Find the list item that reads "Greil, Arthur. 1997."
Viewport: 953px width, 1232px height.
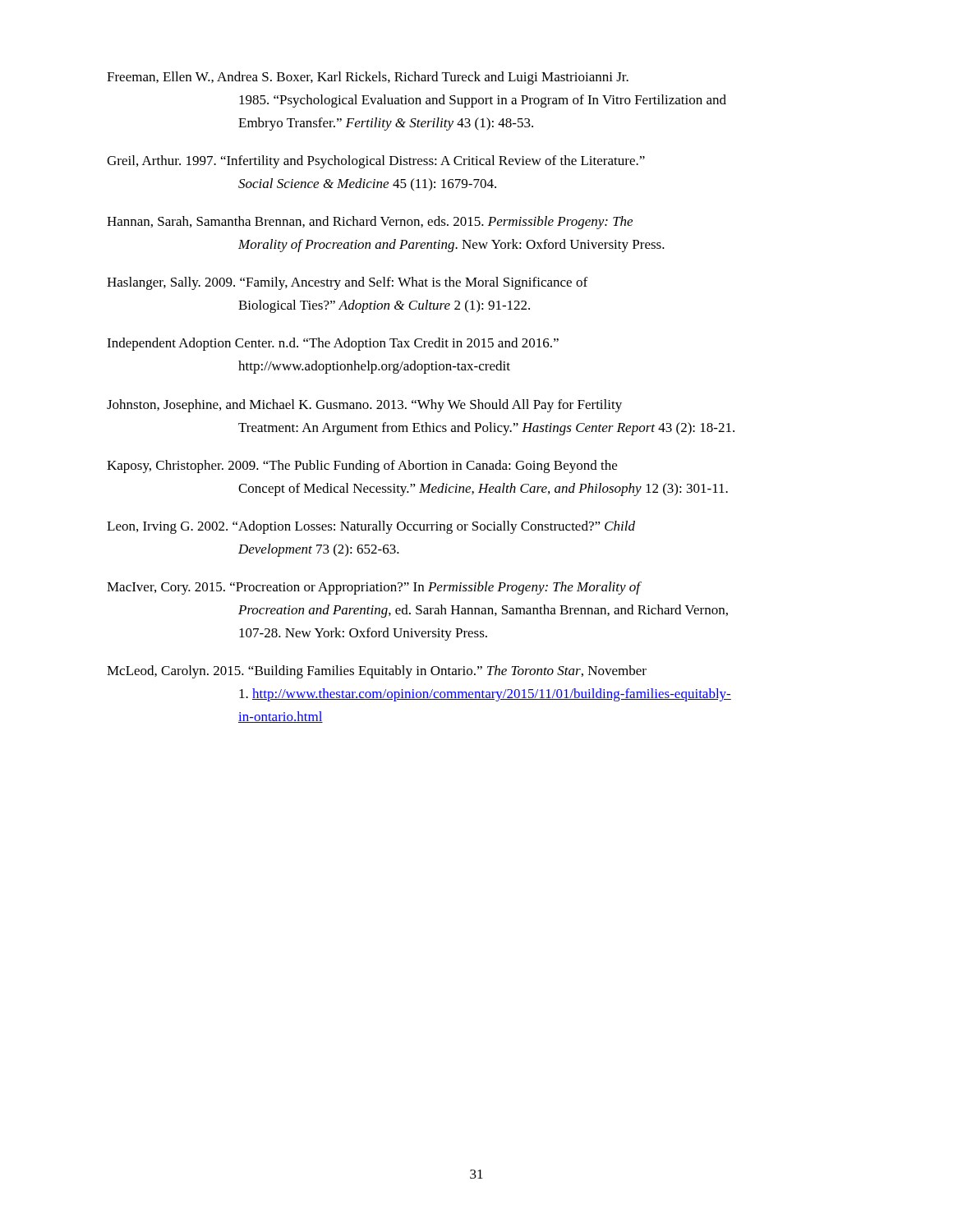[472, 174]
